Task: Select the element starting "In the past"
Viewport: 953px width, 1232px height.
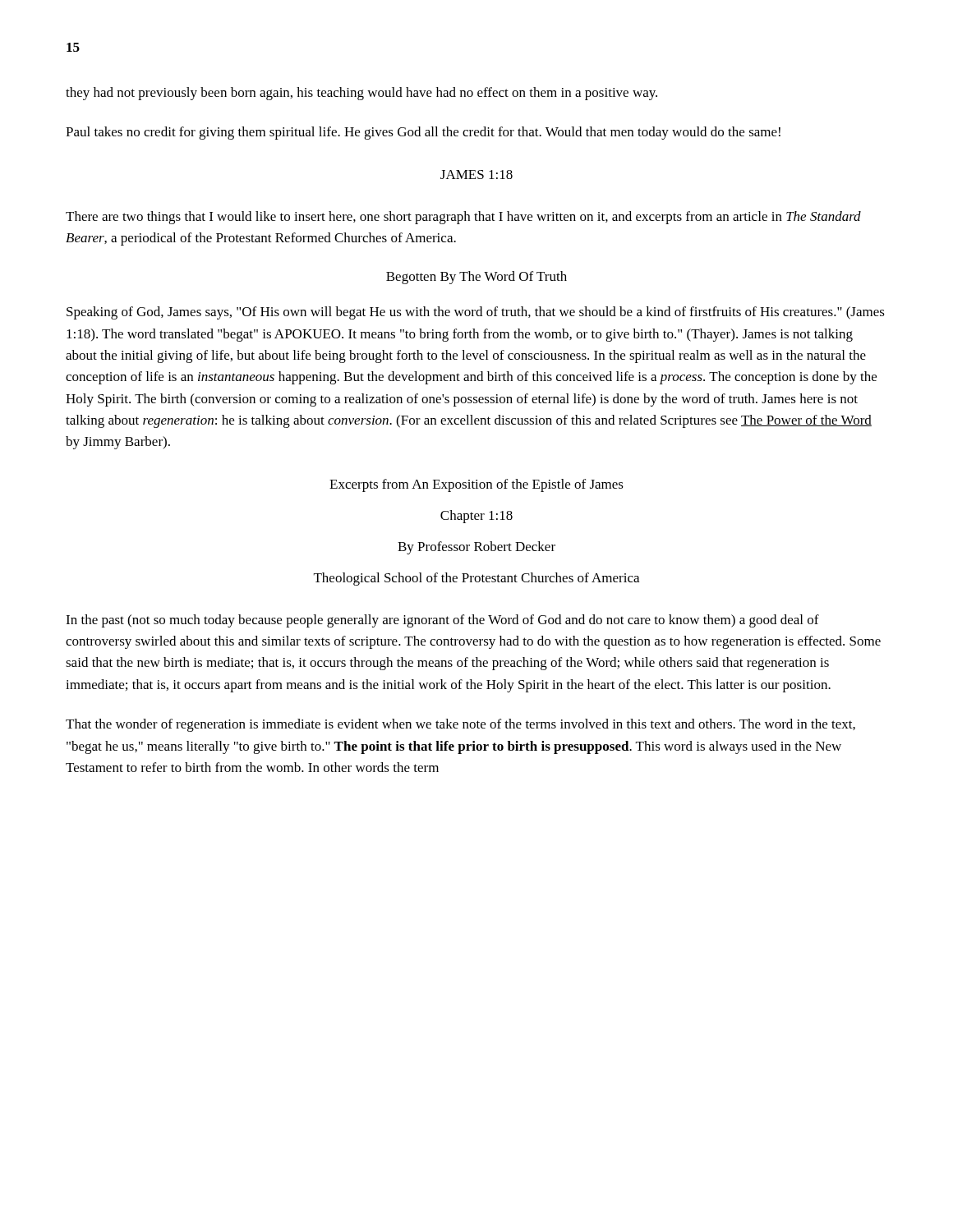Action: pyautogui.click(x=473, y=652)
